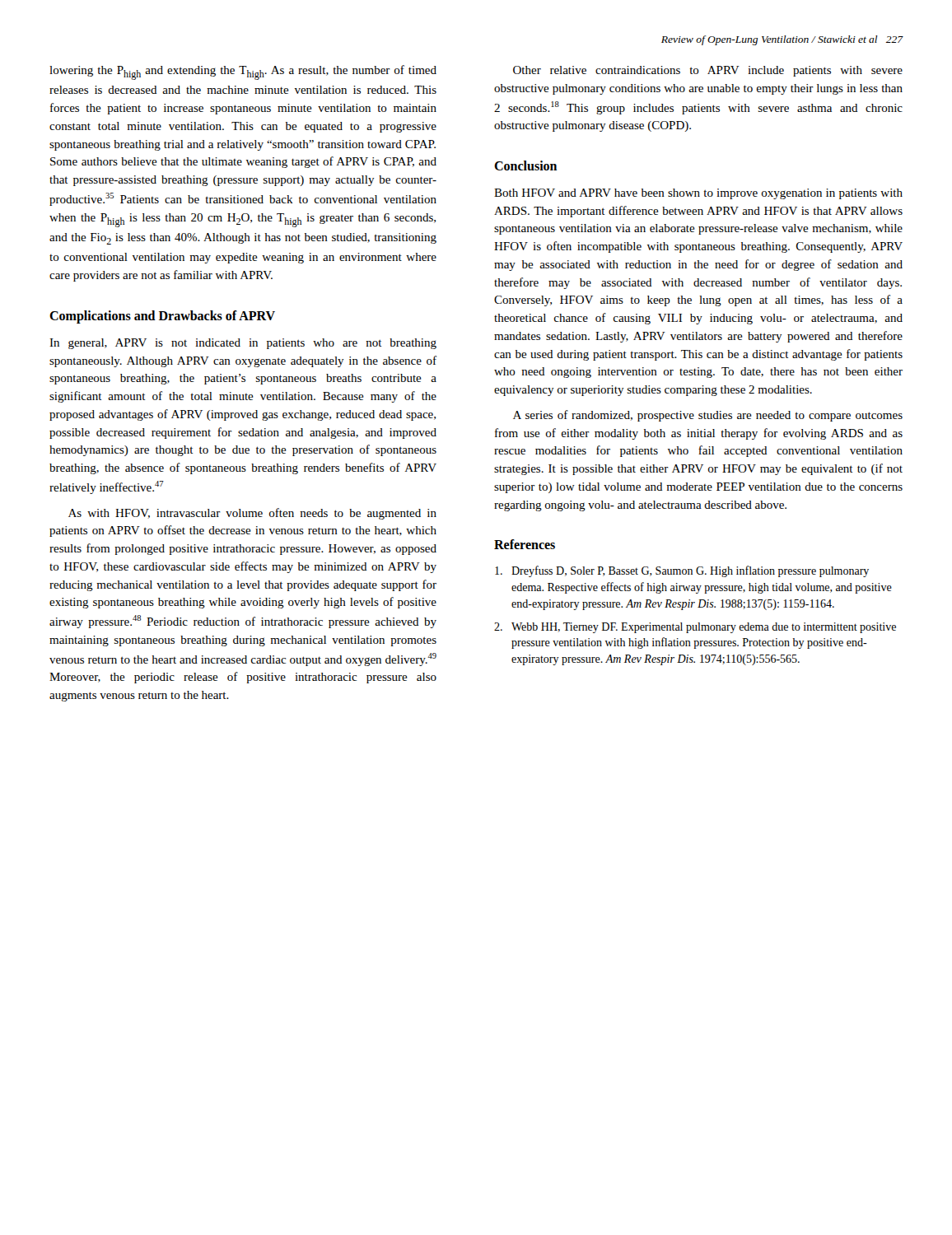This screenshot has height=1235, width=952.
Task: Point to the text block starting "Dreyfuss D, Soler"
Action: 698,588
